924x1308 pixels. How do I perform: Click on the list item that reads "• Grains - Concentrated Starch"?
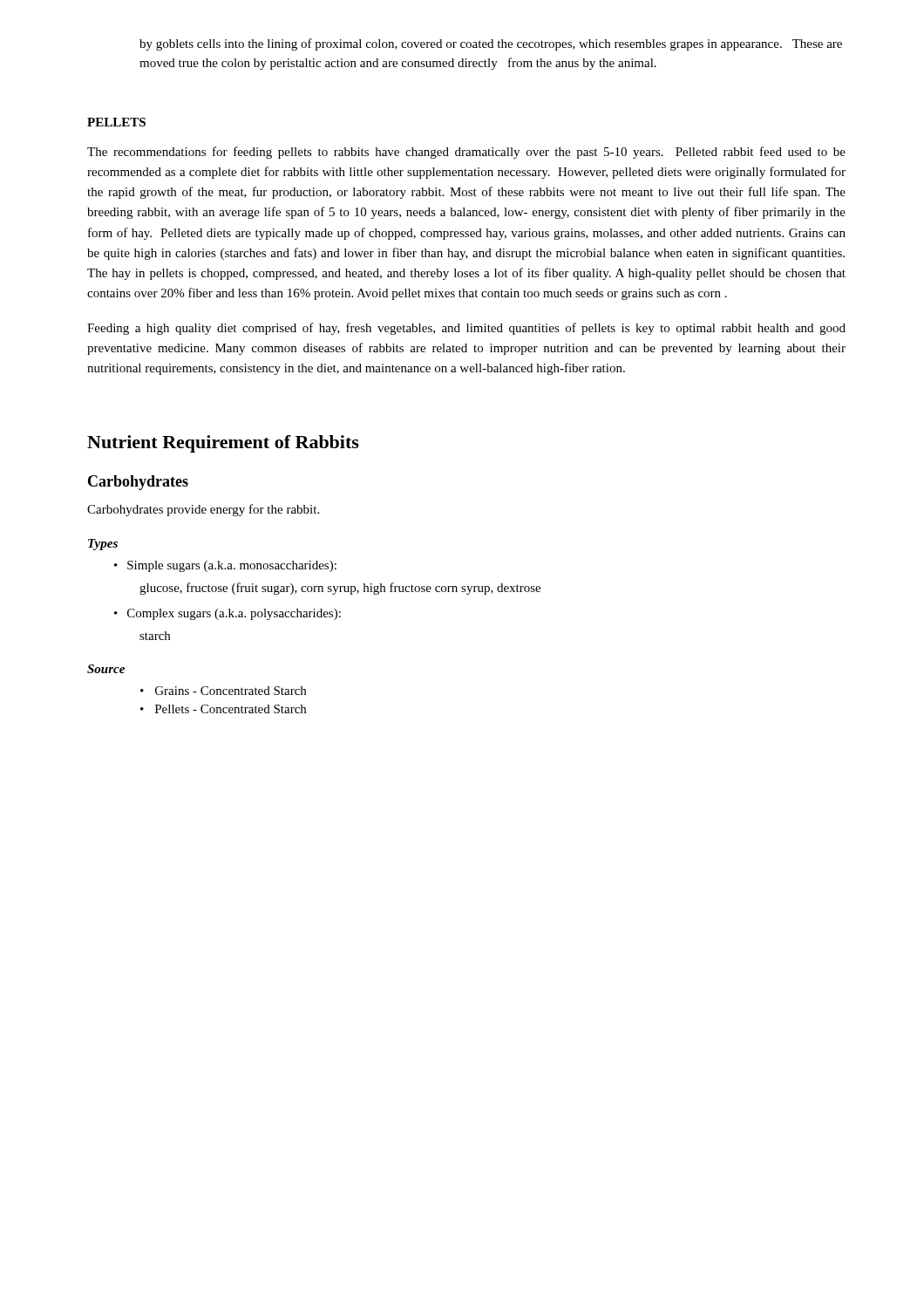223,691
